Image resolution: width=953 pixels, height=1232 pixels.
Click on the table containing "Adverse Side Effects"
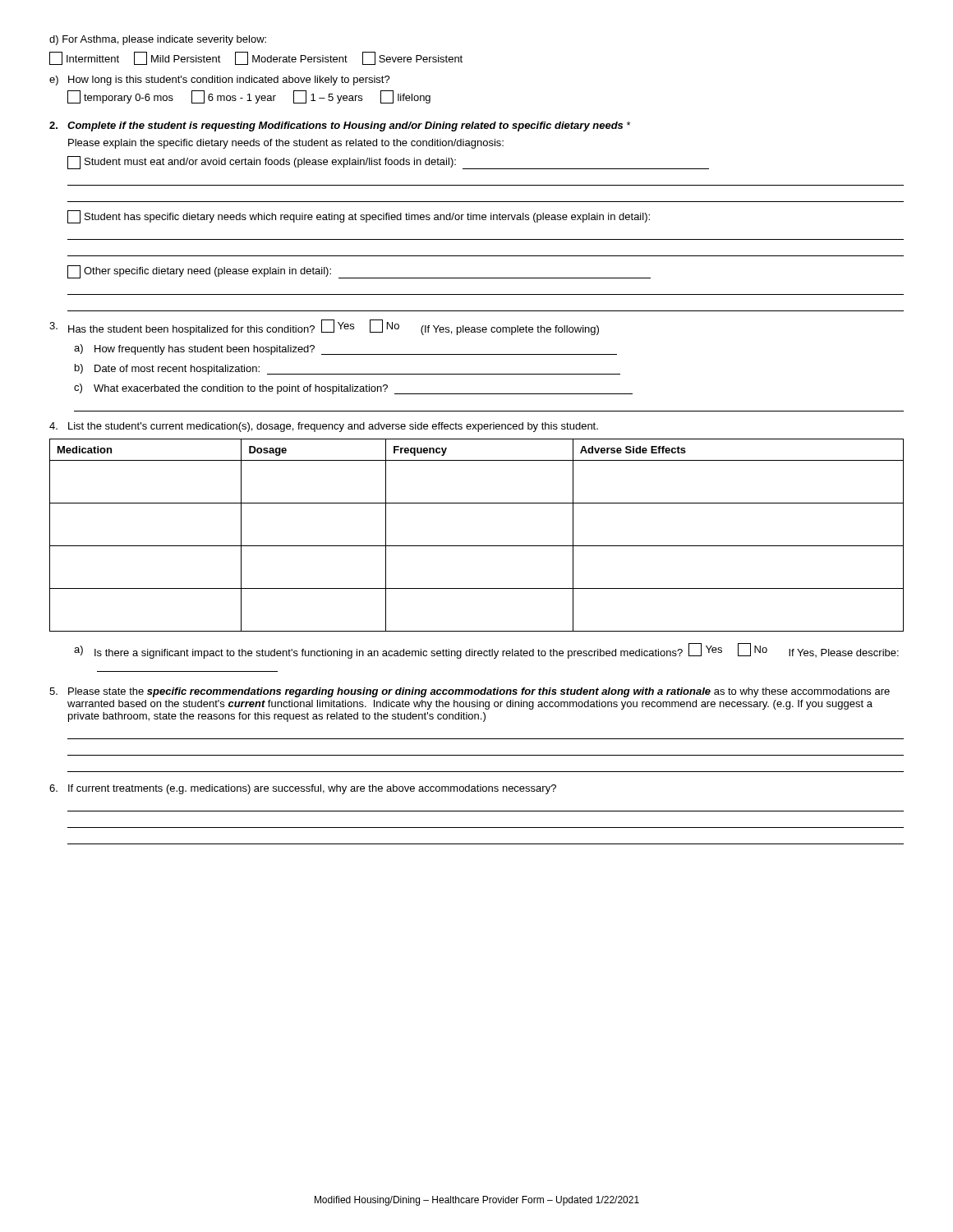pos(476,535)
